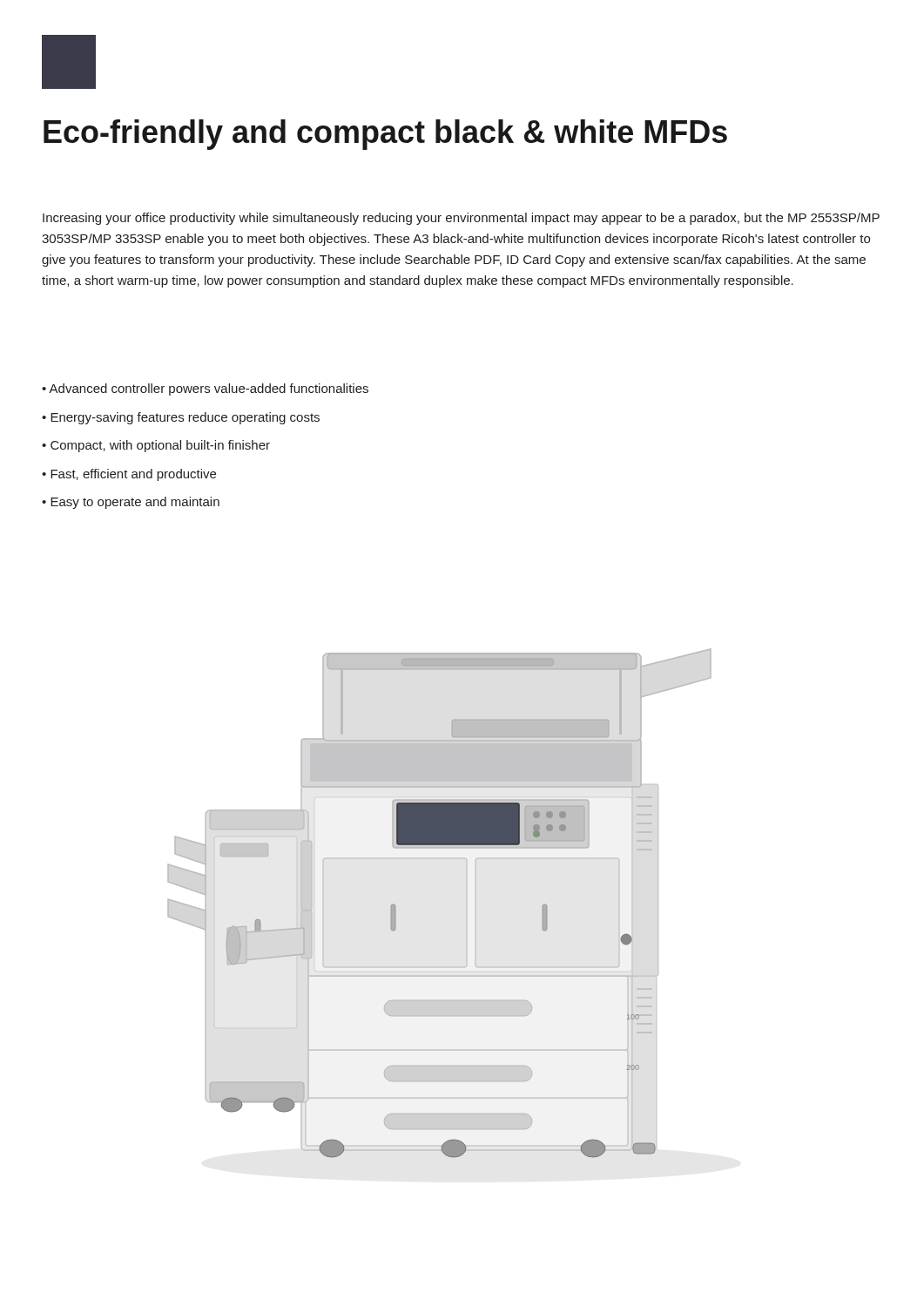Find the list item that says "Energy-saving features reduce operating"
Viewport: 924px width, 1307px height.
pos(185,416)
